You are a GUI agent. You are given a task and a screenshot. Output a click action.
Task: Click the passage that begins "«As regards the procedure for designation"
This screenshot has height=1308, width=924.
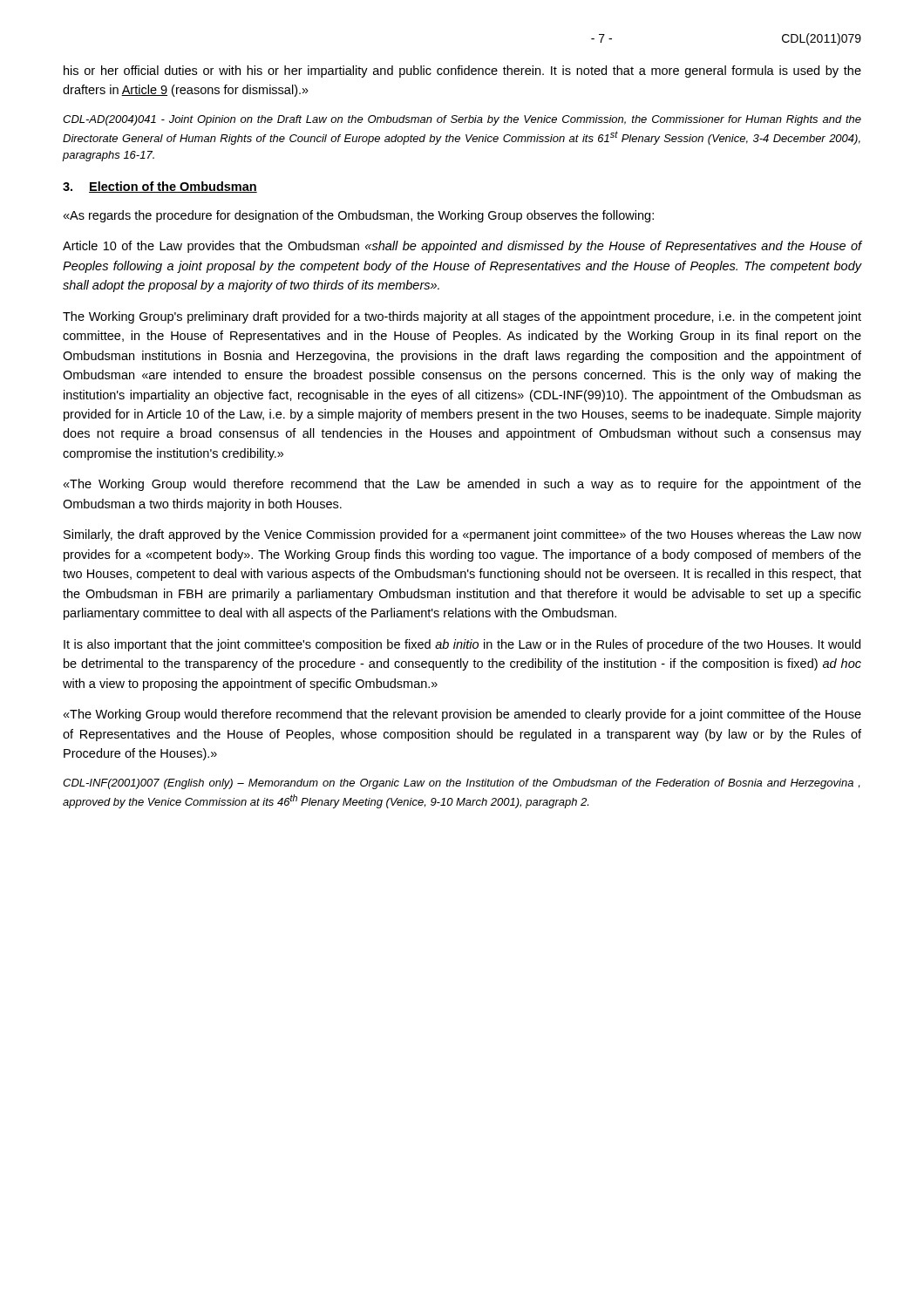(x=462, y=215)
